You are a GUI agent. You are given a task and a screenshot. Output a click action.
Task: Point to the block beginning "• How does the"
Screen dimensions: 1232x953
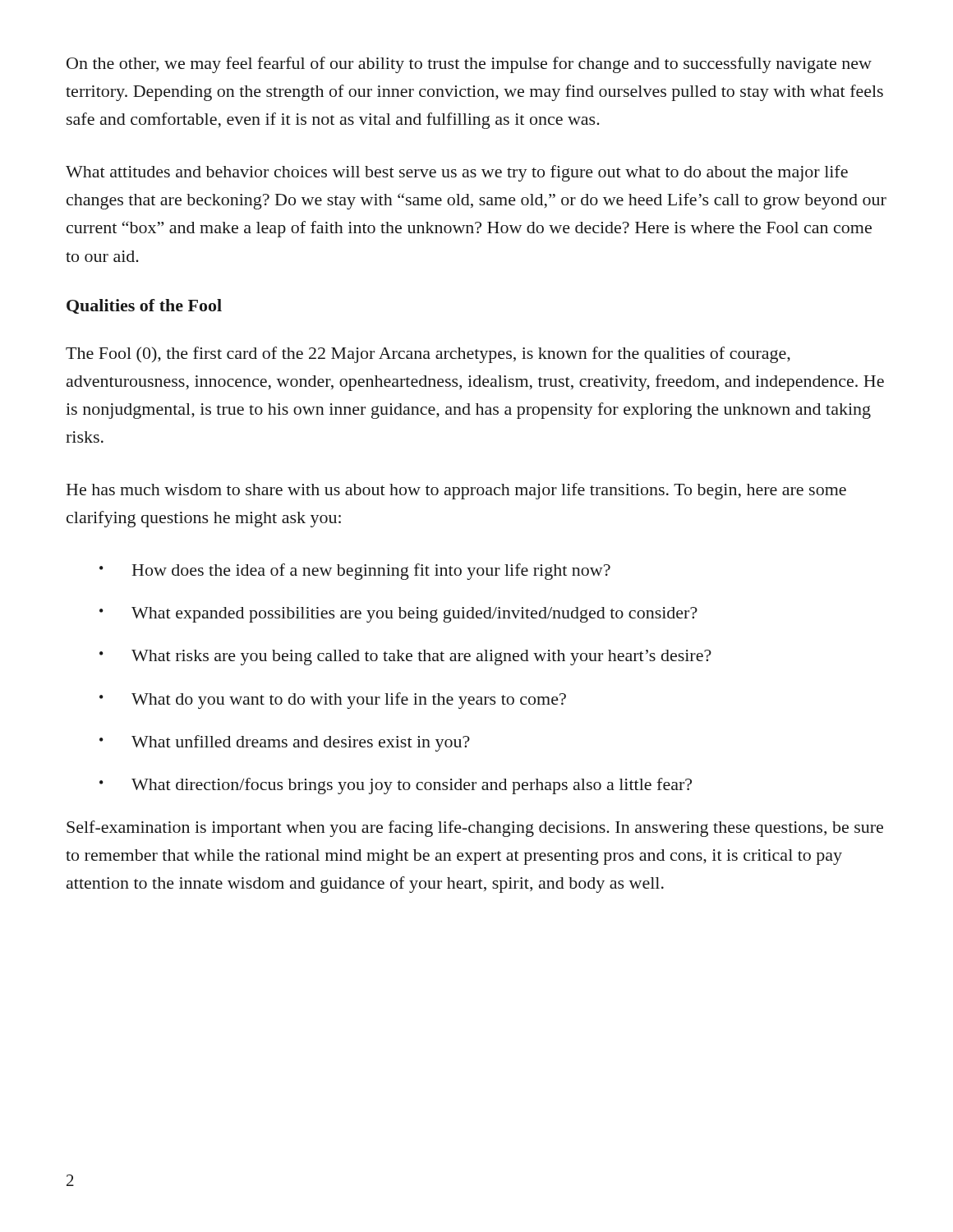point(476,570)
